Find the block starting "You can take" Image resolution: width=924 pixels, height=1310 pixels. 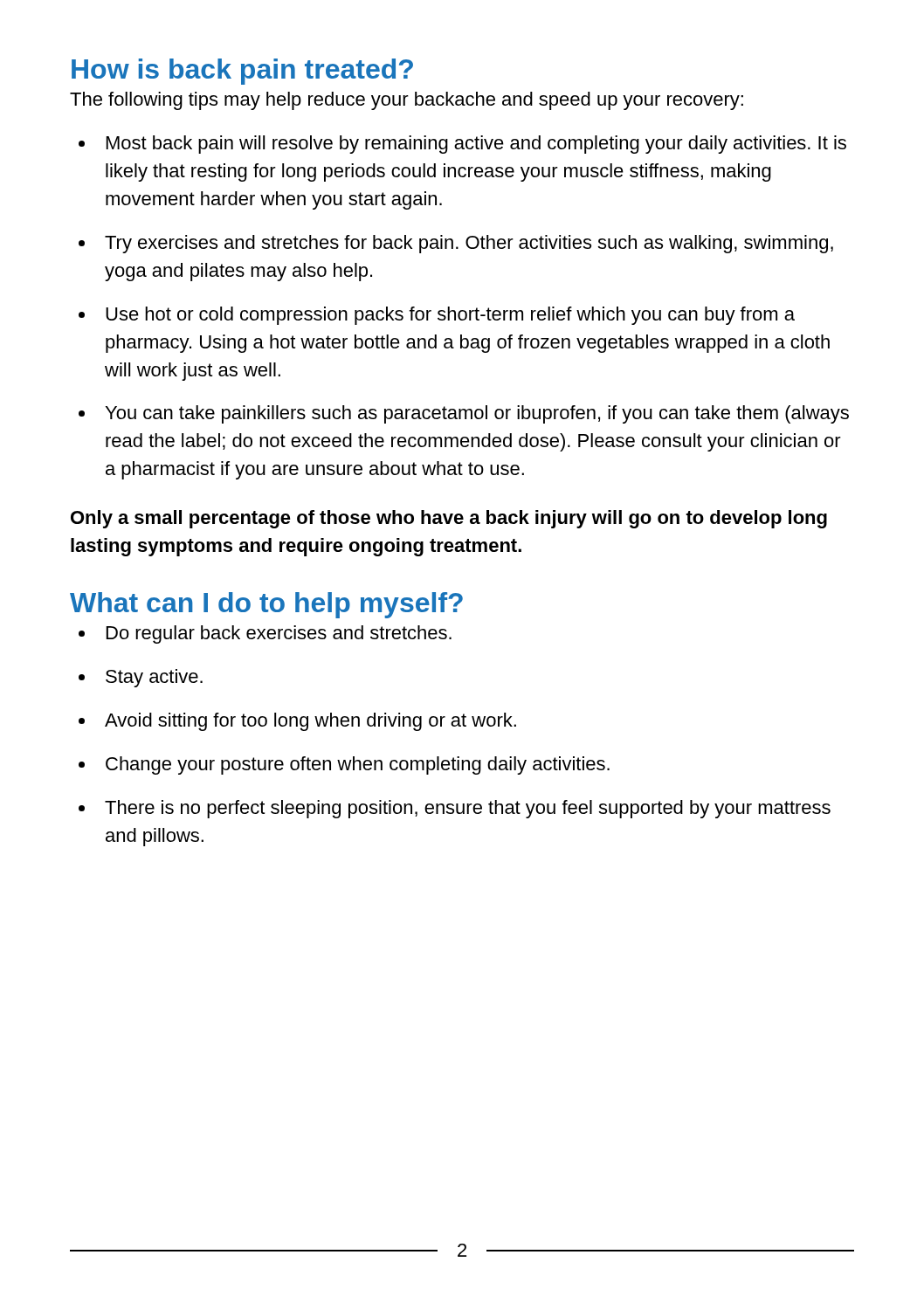(477, 441)
